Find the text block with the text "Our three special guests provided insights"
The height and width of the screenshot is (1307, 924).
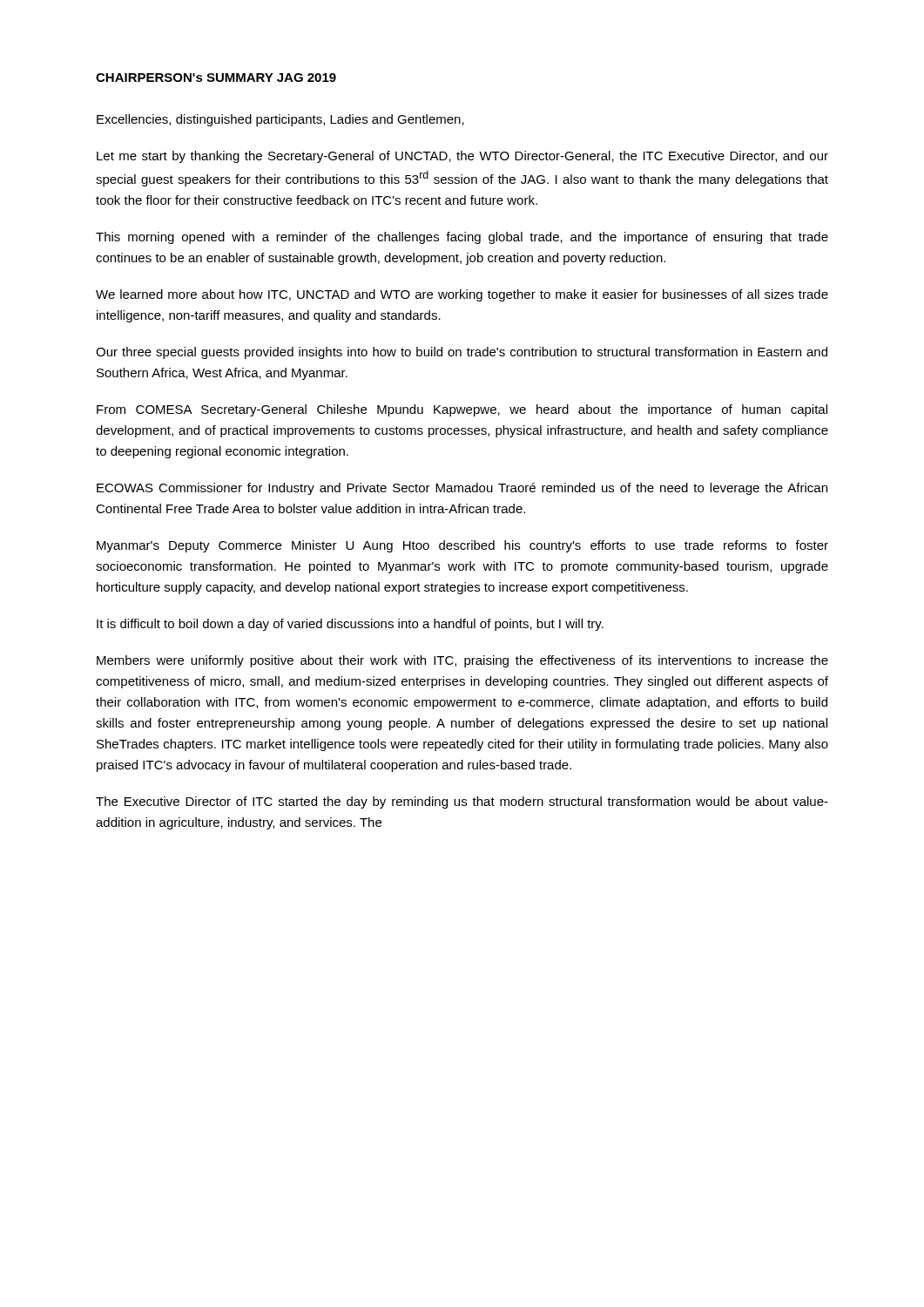[x=462, y=362]
